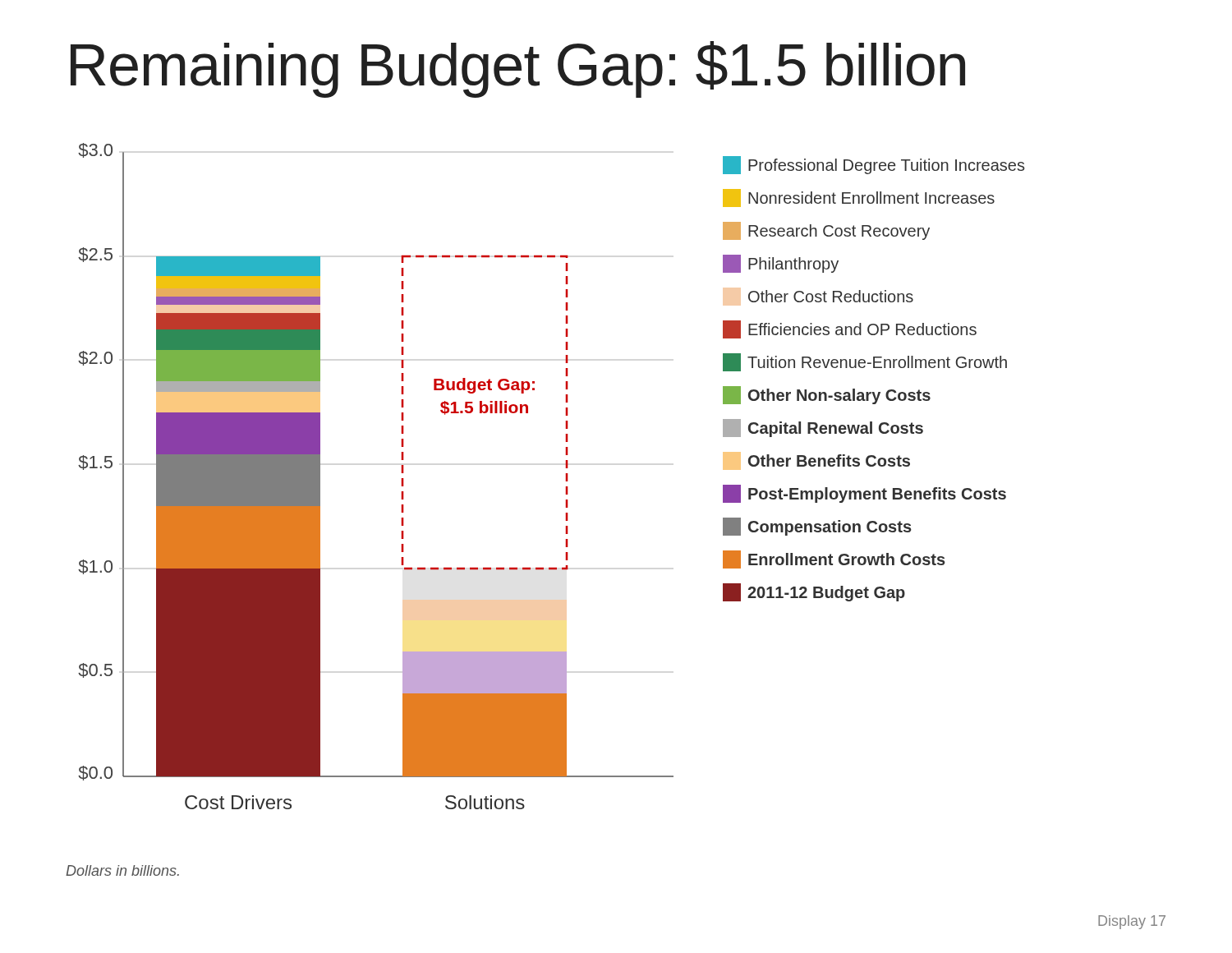
Task: Select the stacked bar chart
Action: coord(616,493)
